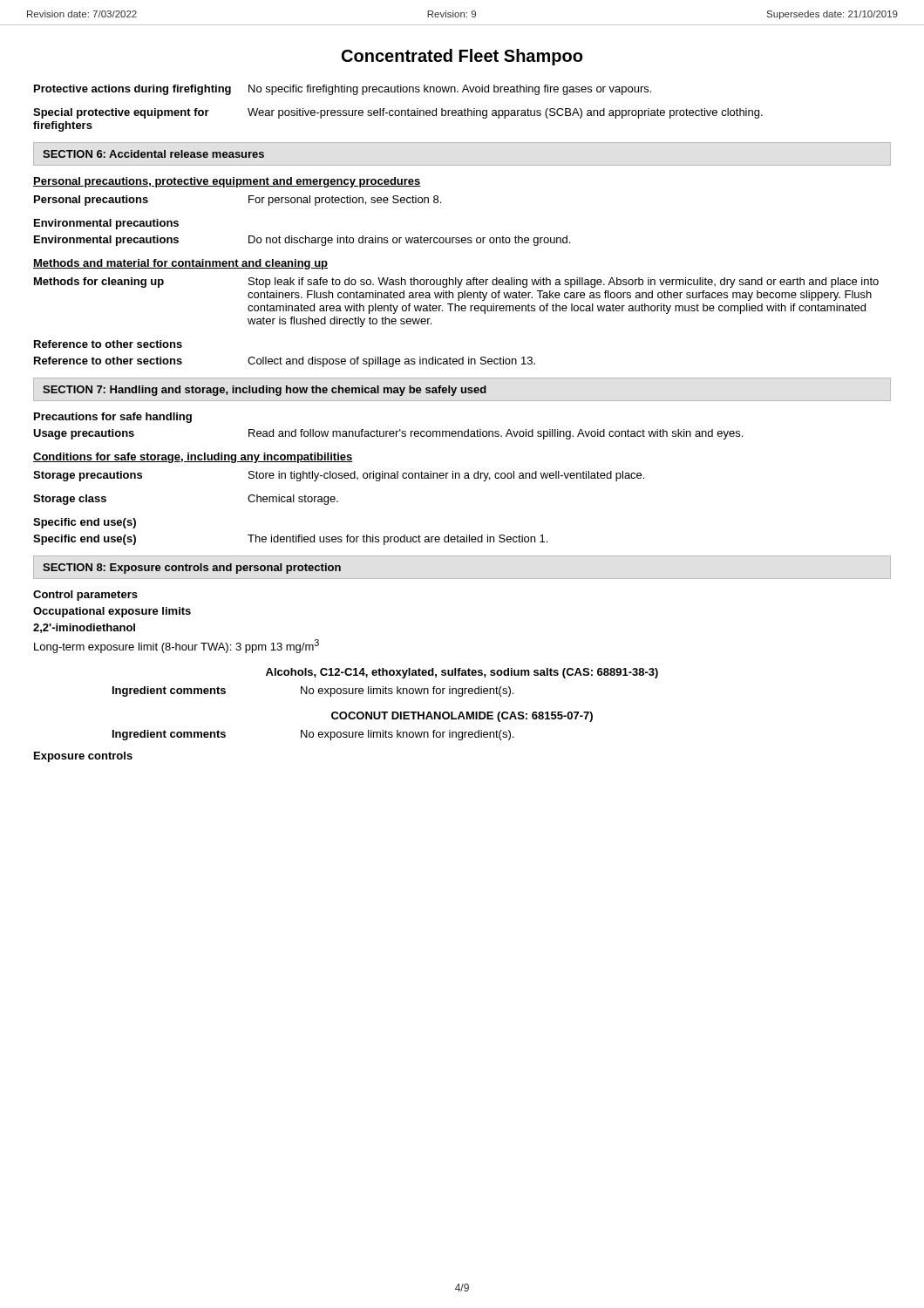The height and width of the screenshot is (1308, 924).
Task: Find the section header containing "Control parameters"
Action: (x=85, y=594)
